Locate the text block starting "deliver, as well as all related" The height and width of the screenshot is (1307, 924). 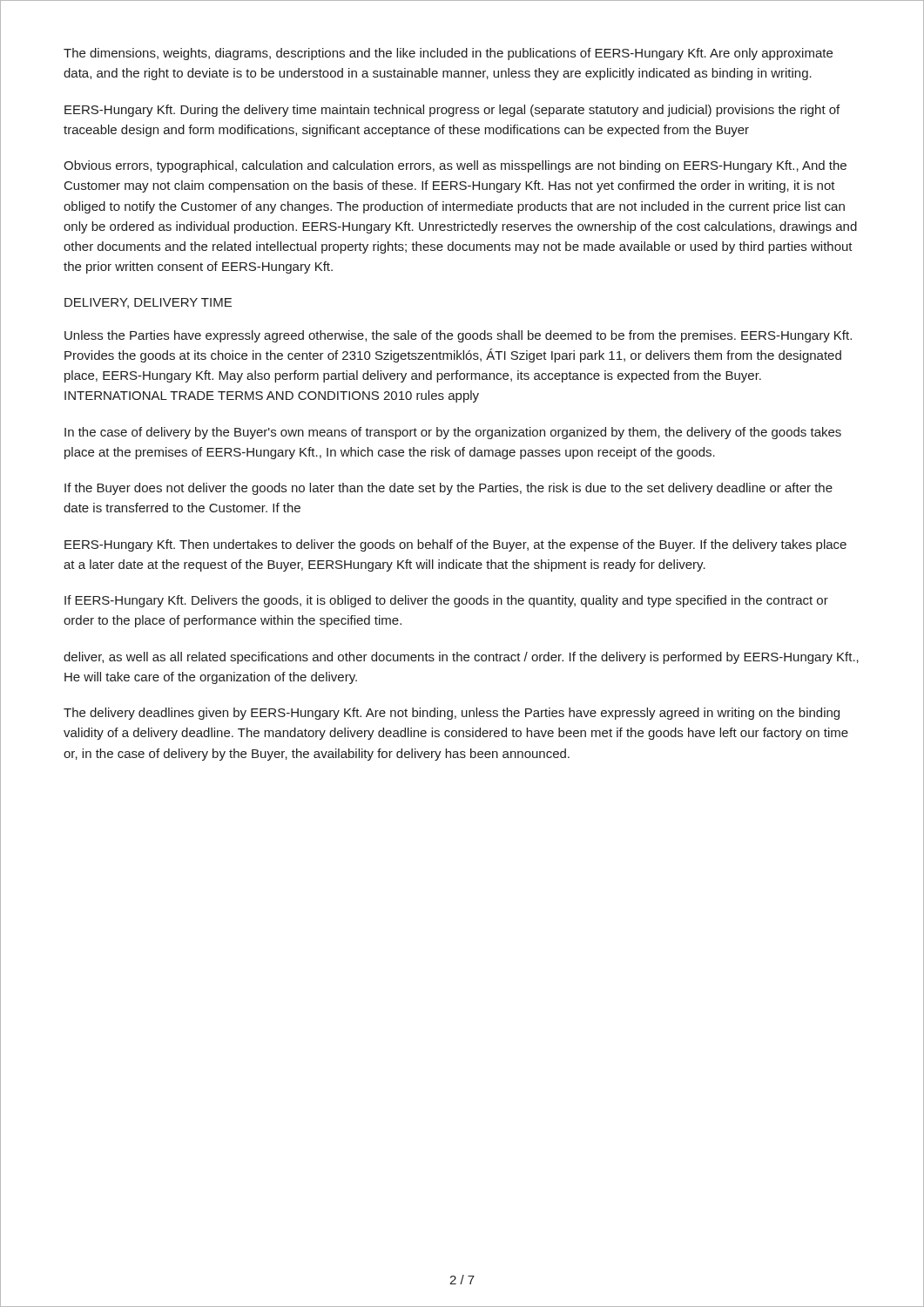pos(461,666)
